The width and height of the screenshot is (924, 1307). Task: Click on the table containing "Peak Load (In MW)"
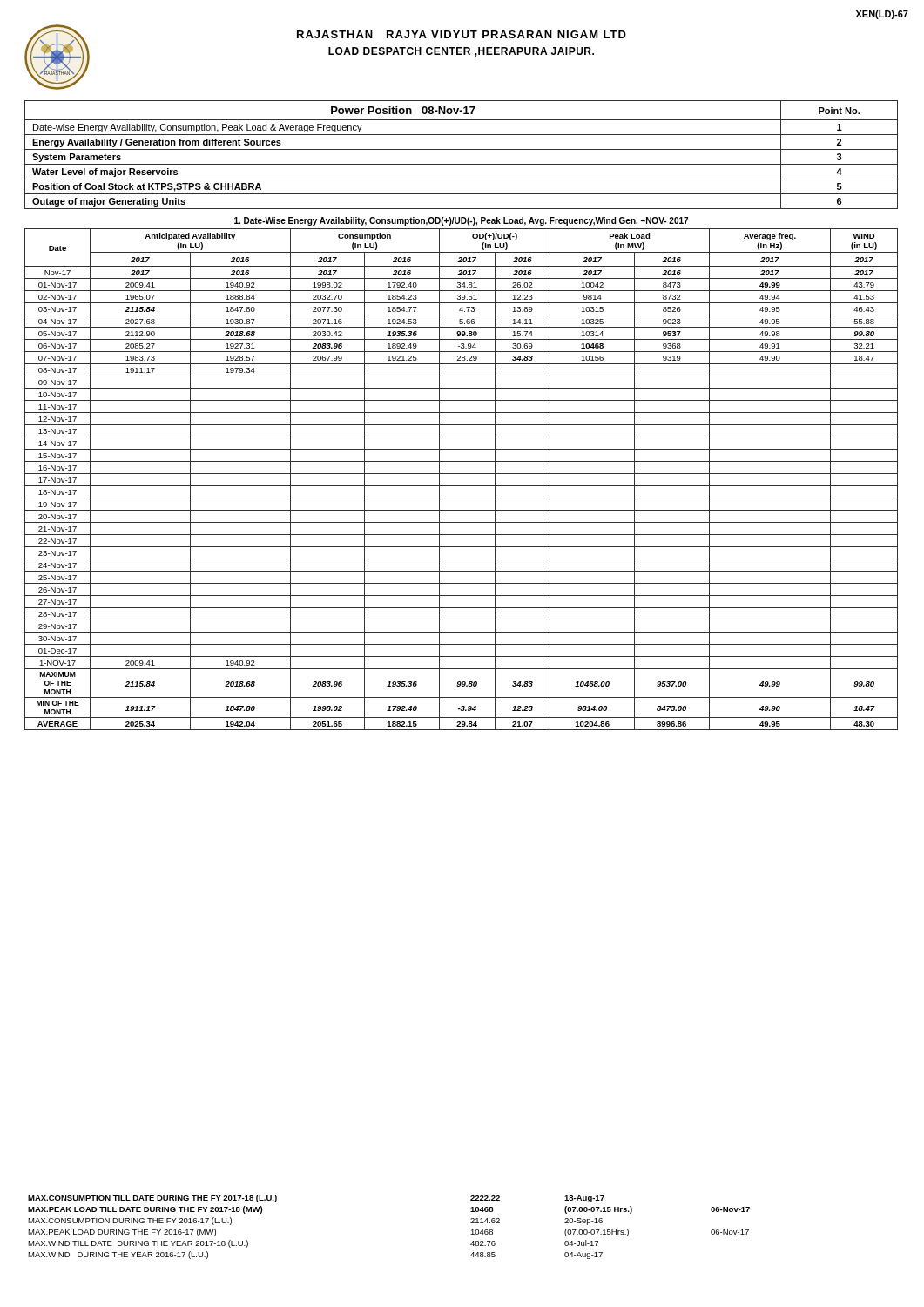click(x=461, y=479)
